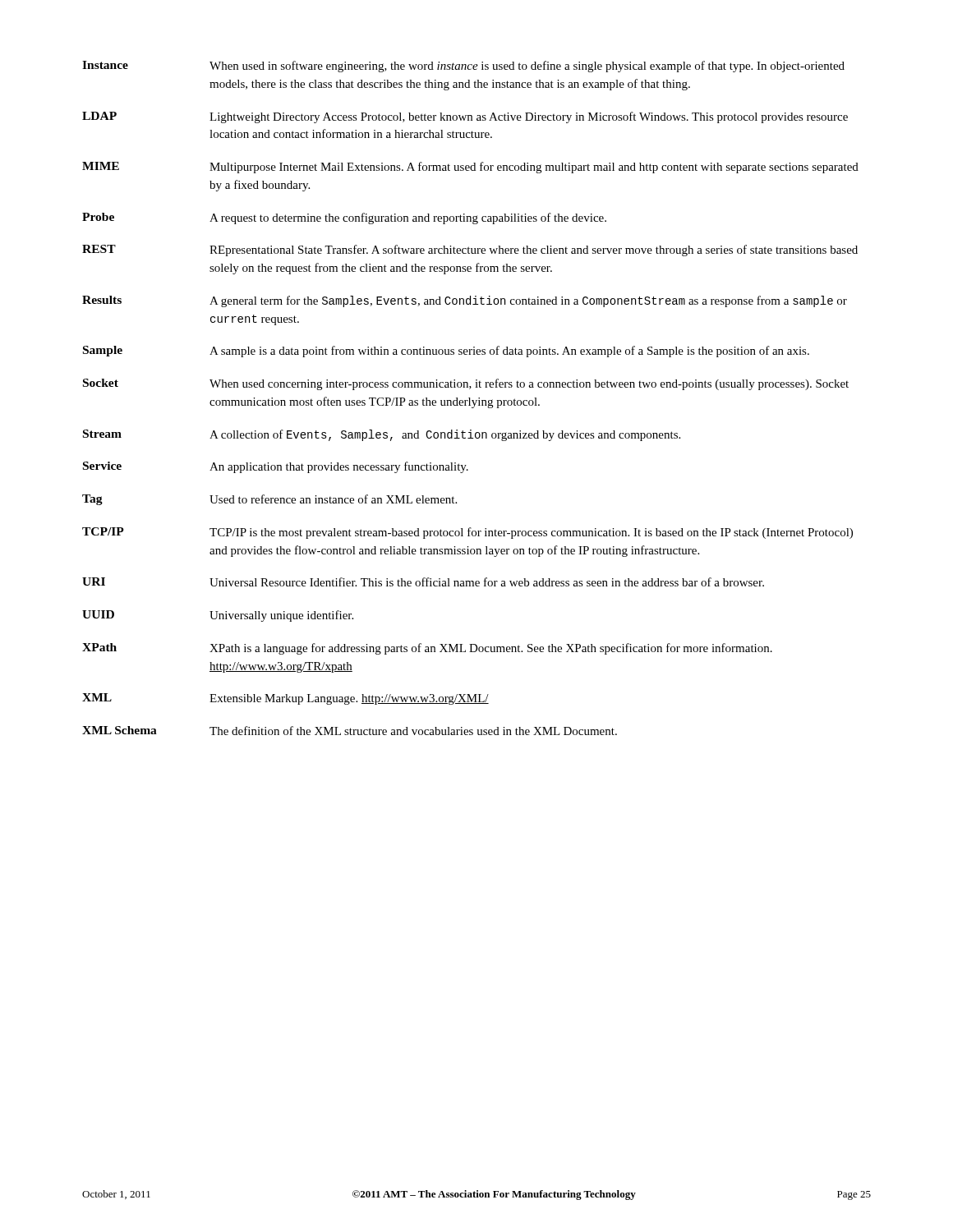Click the passage that begins "LDAP Lightweight Directory"
This screenshot has height=1232, width=953.
tap(476, 126)
